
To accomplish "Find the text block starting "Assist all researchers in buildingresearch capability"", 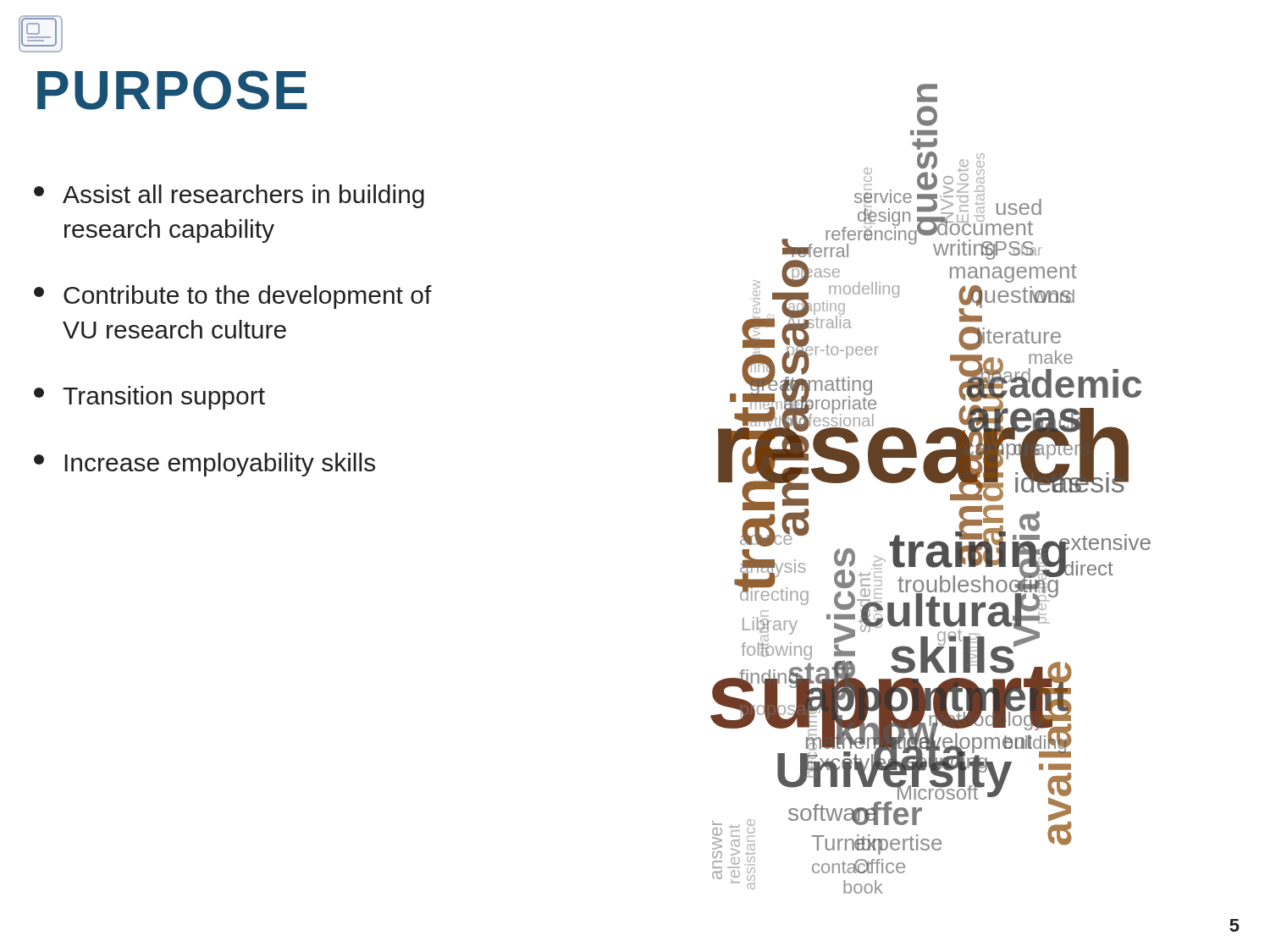I will tap(230, 212).
